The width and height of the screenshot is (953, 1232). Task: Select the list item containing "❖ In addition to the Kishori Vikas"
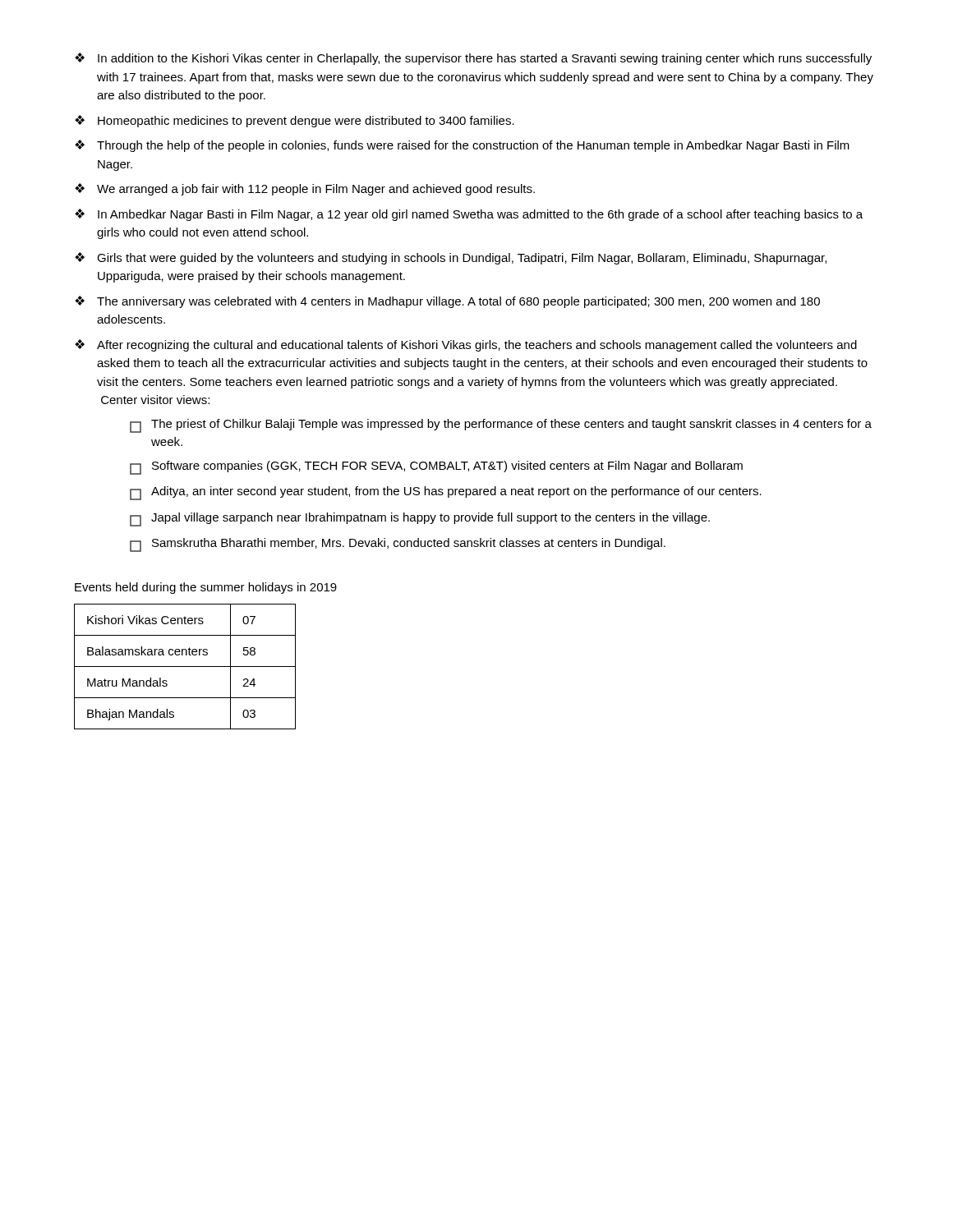point(476,77)
